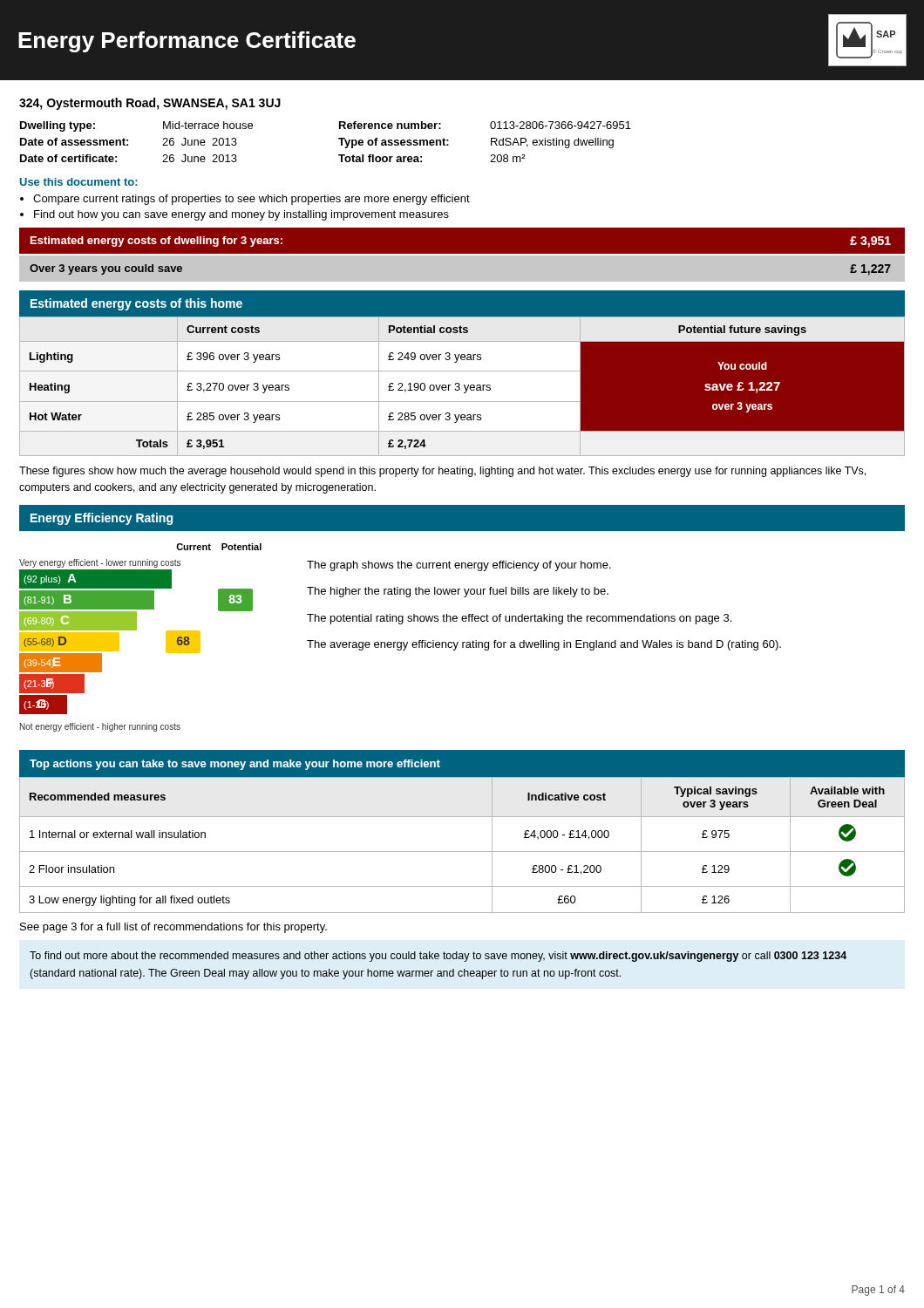Locate the infographic
Screen dimensions: 1308x924
pyautogui.click(x=154, y=639)
